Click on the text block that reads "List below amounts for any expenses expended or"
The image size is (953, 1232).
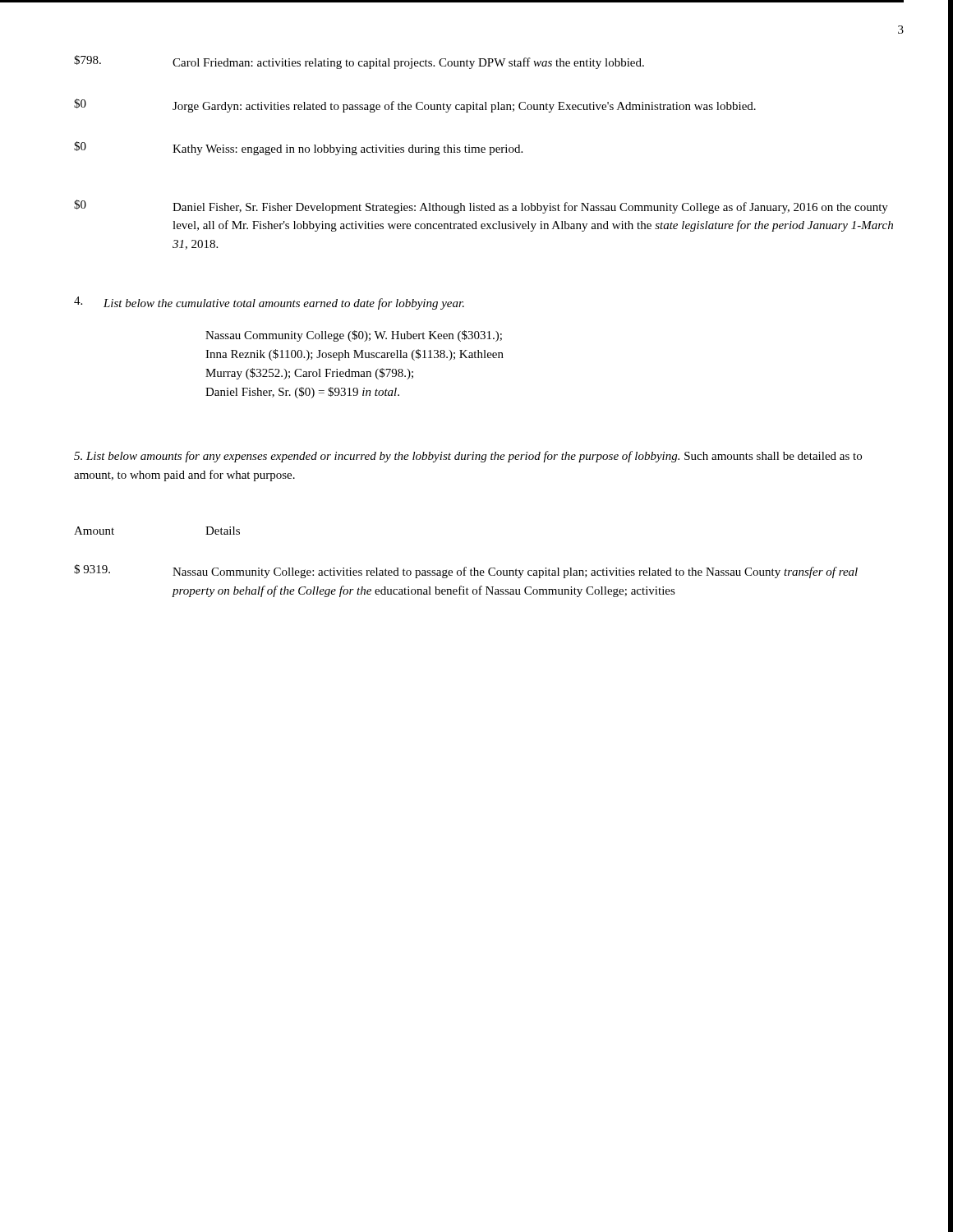(468, 465)
